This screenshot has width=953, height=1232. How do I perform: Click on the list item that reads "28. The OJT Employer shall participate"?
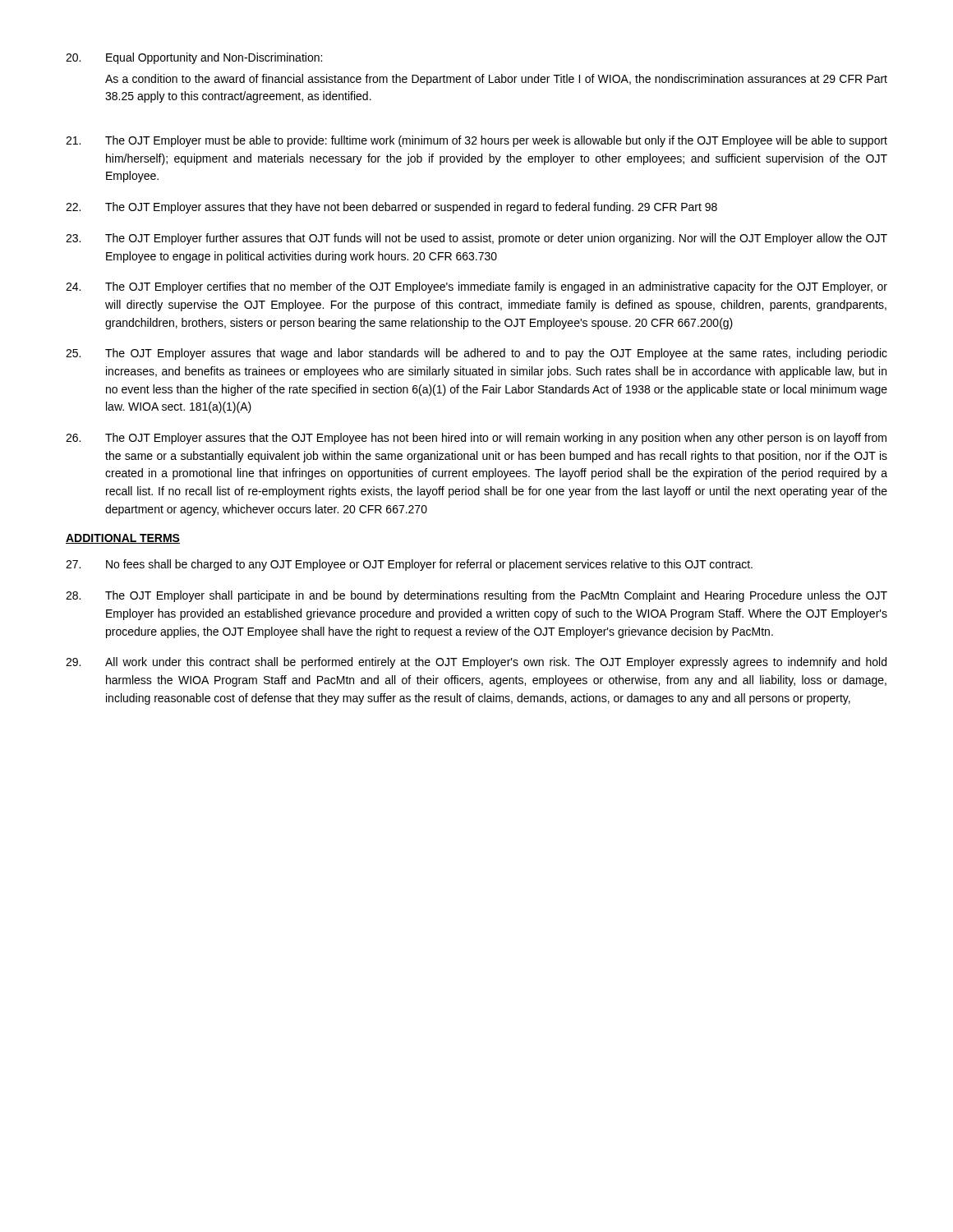476,614
